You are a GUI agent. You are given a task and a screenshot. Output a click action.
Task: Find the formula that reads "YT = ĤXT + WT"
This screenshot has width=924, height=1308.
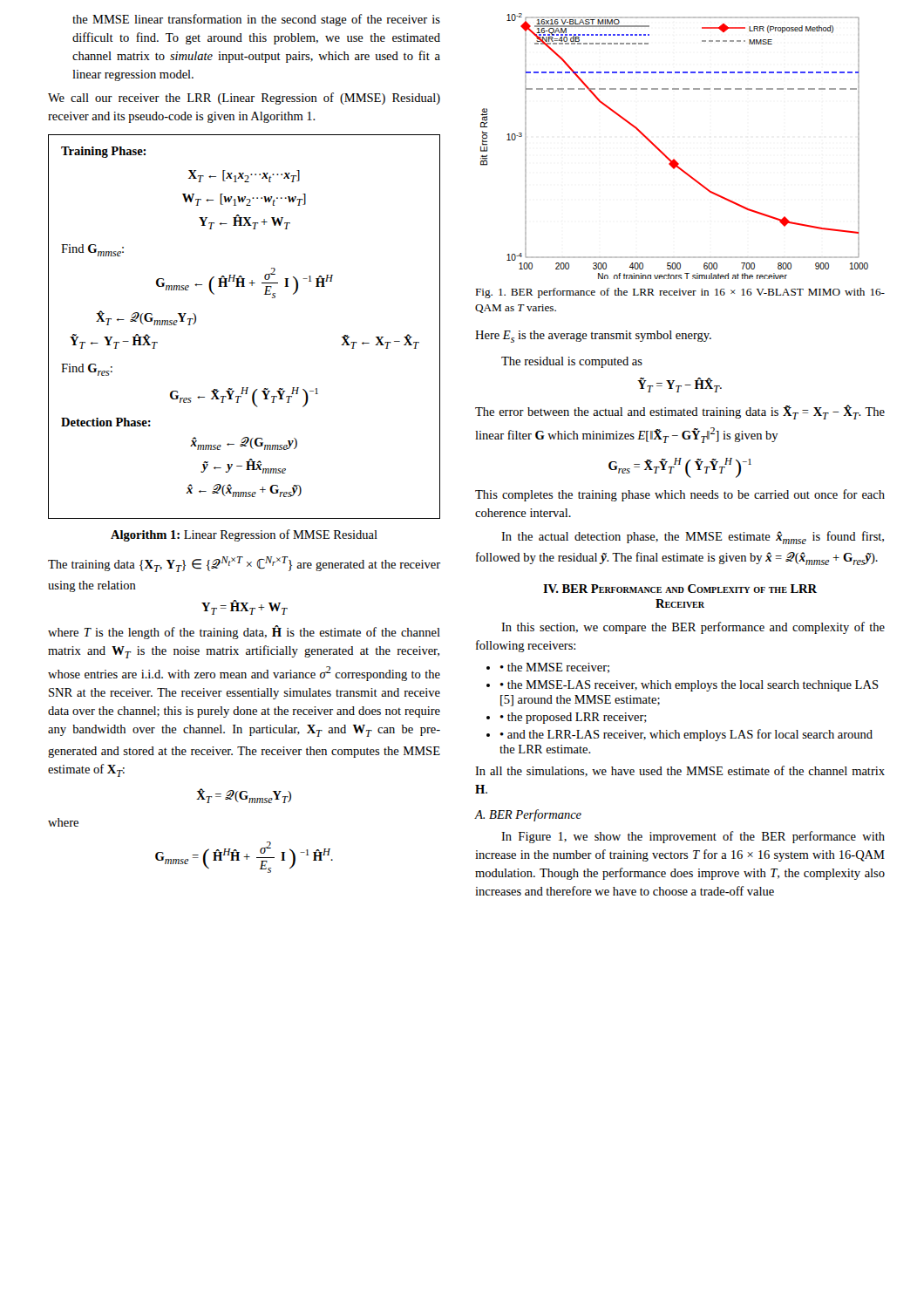click(244, 609)
